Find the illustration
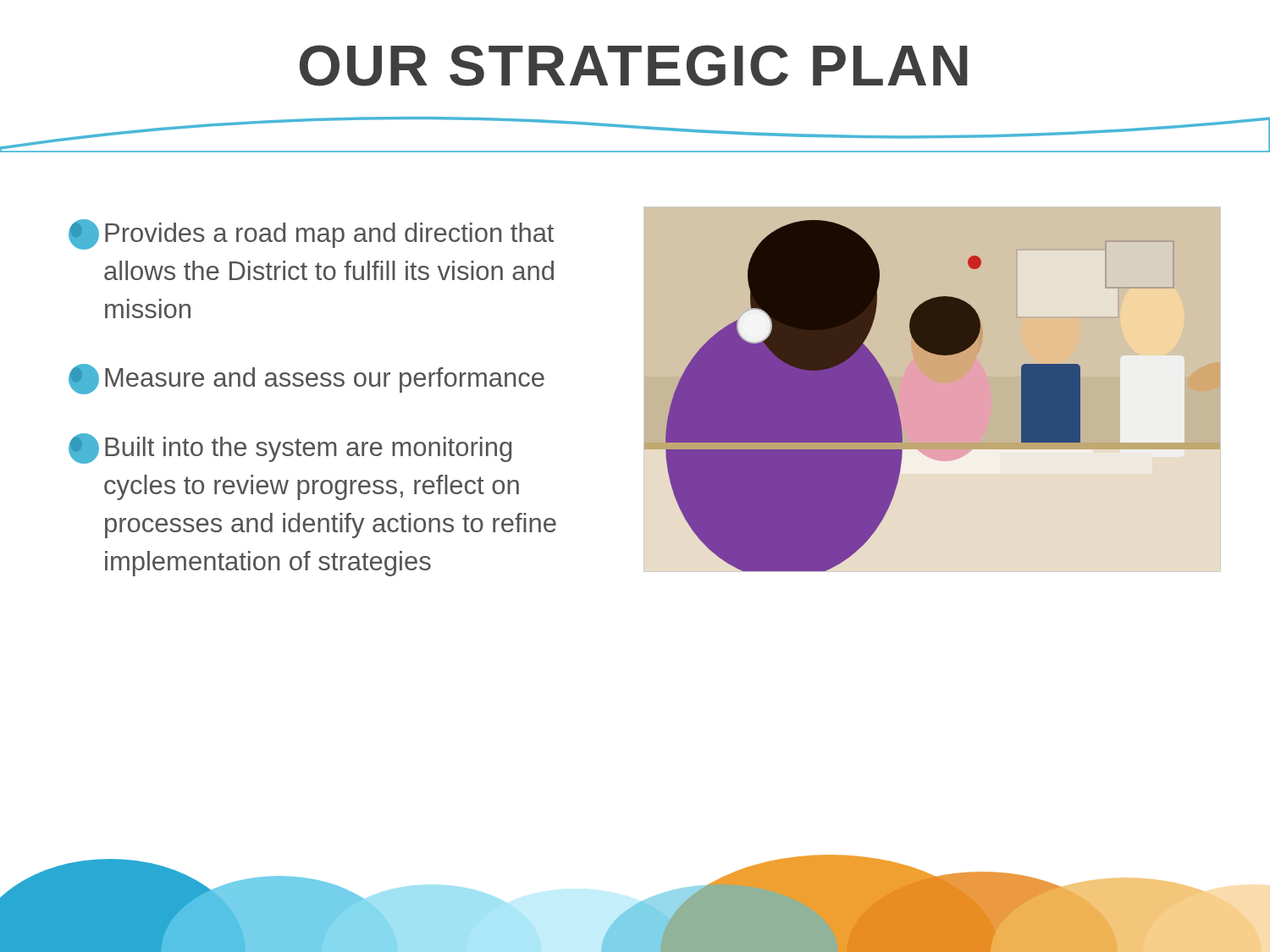Image resolution: width=1270 pixels, height=952 pixels. click(635, 884)
